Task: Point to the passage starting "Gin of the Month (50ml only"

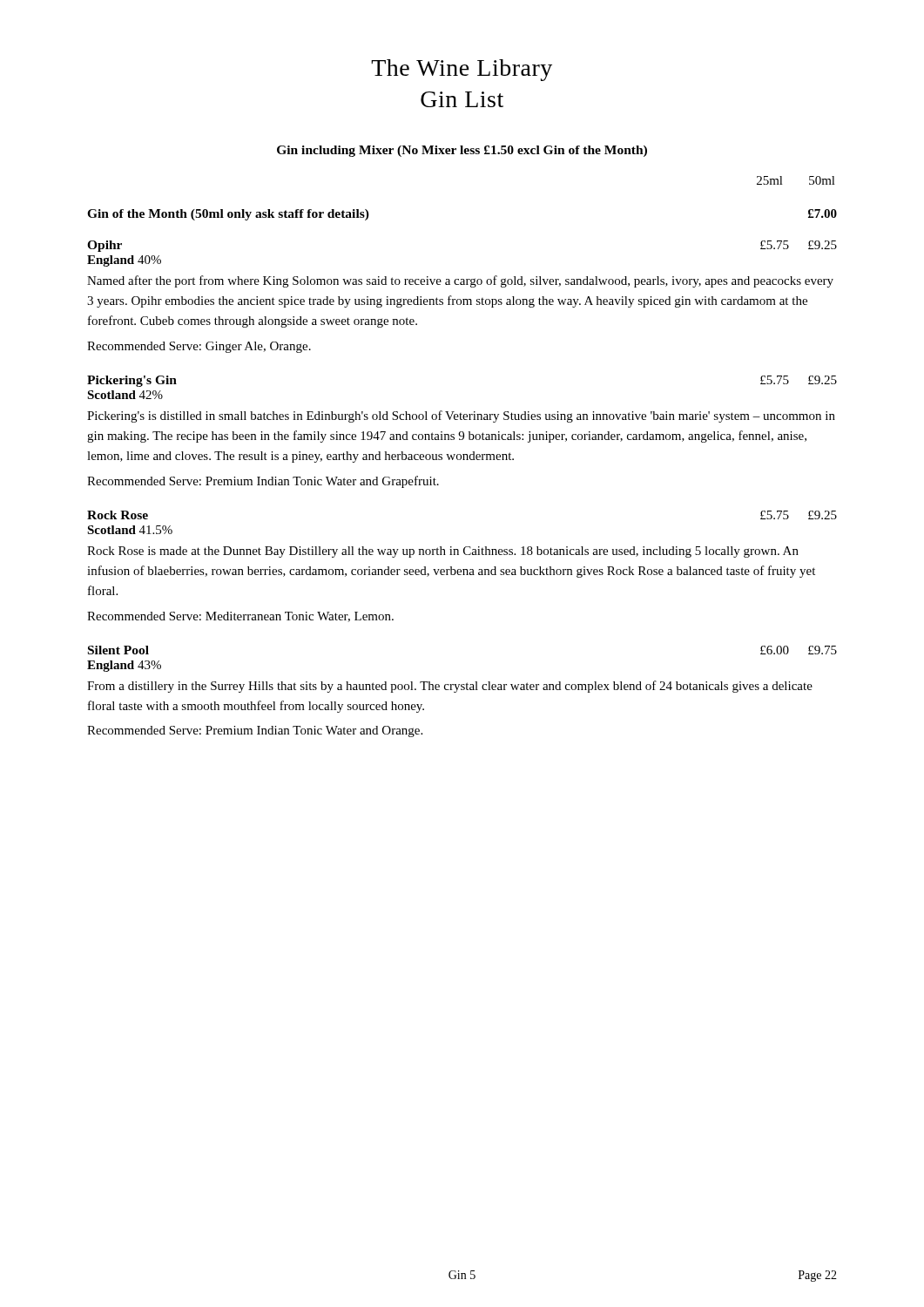Action: pos(229,215)
